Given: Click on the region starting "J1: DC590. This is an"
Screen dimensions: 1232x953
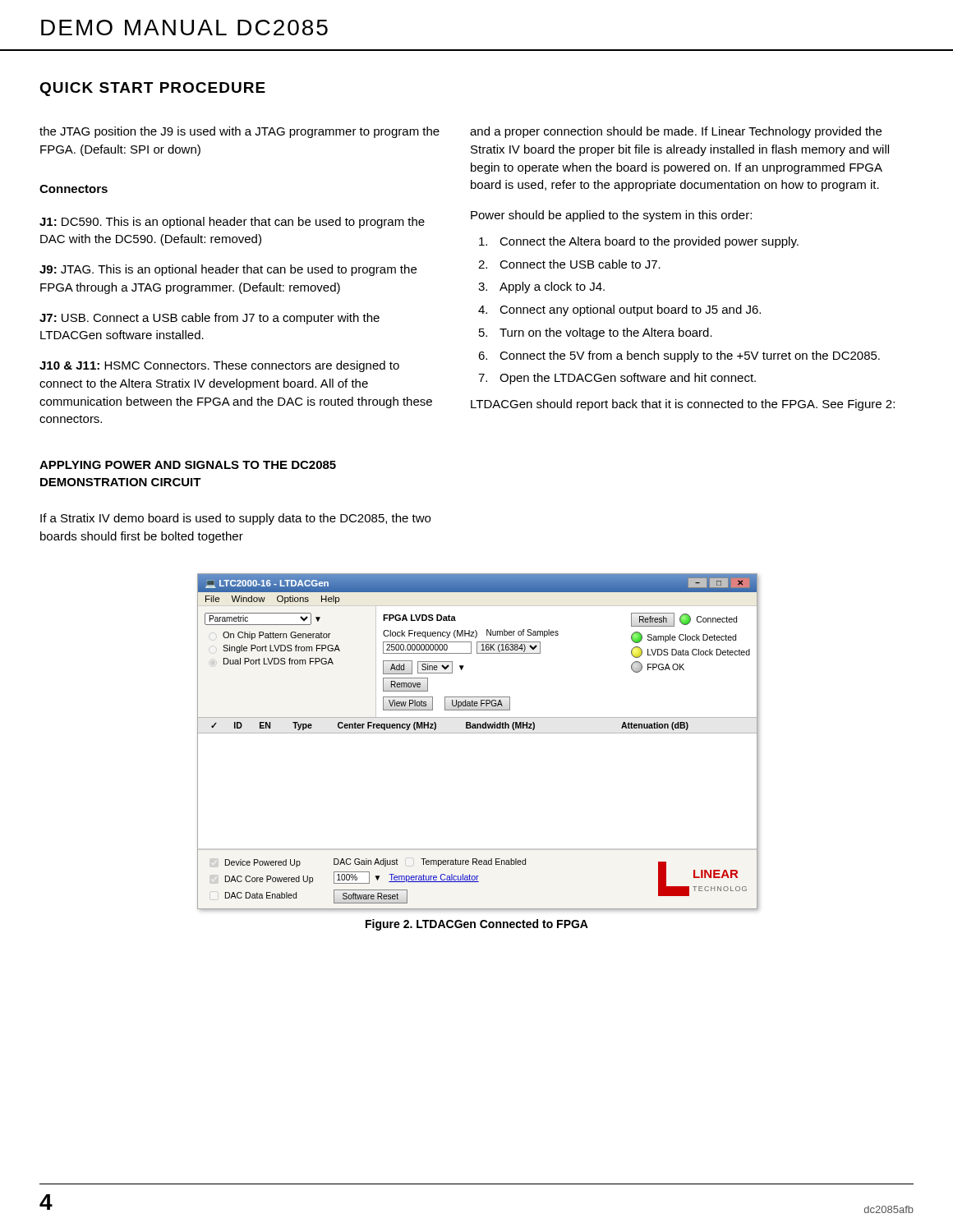Looking at the screenshot, I should 240,230.
